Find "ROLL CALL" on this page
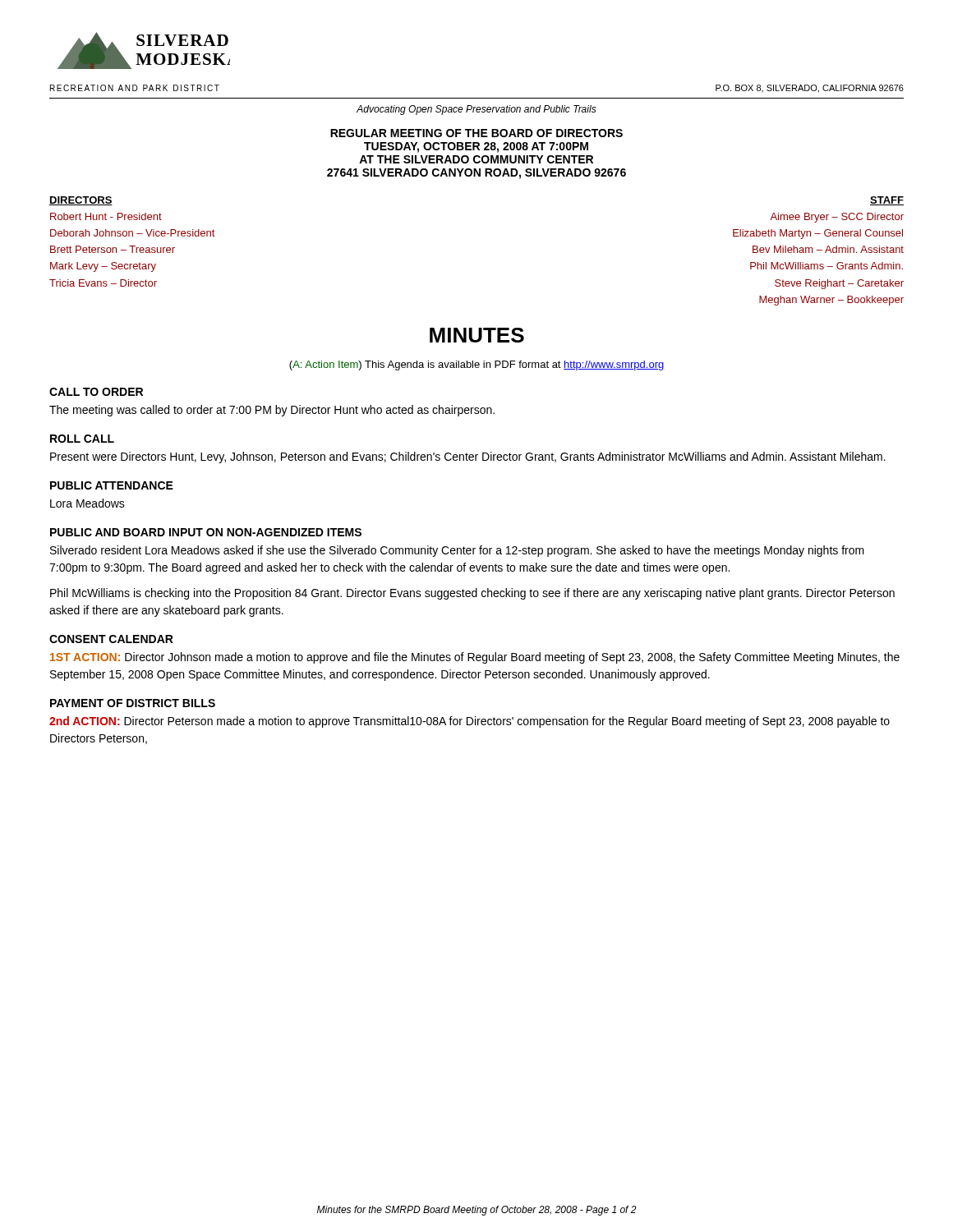The width and height of the screenshot is (953, 1232). click(82, 439)
